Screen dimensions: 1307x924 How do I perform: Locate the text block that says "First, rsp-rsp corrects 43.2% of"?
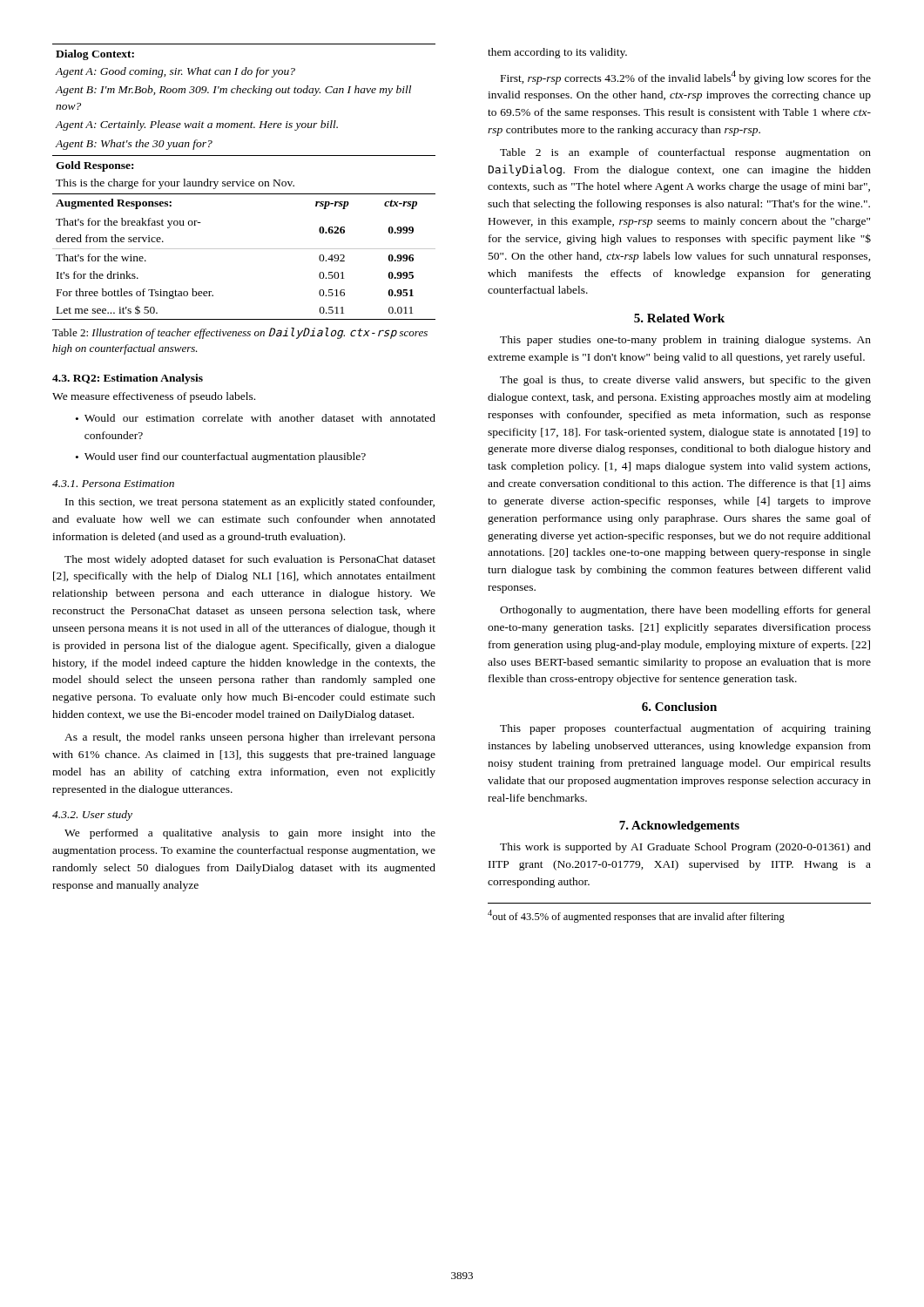coord(679,102)
